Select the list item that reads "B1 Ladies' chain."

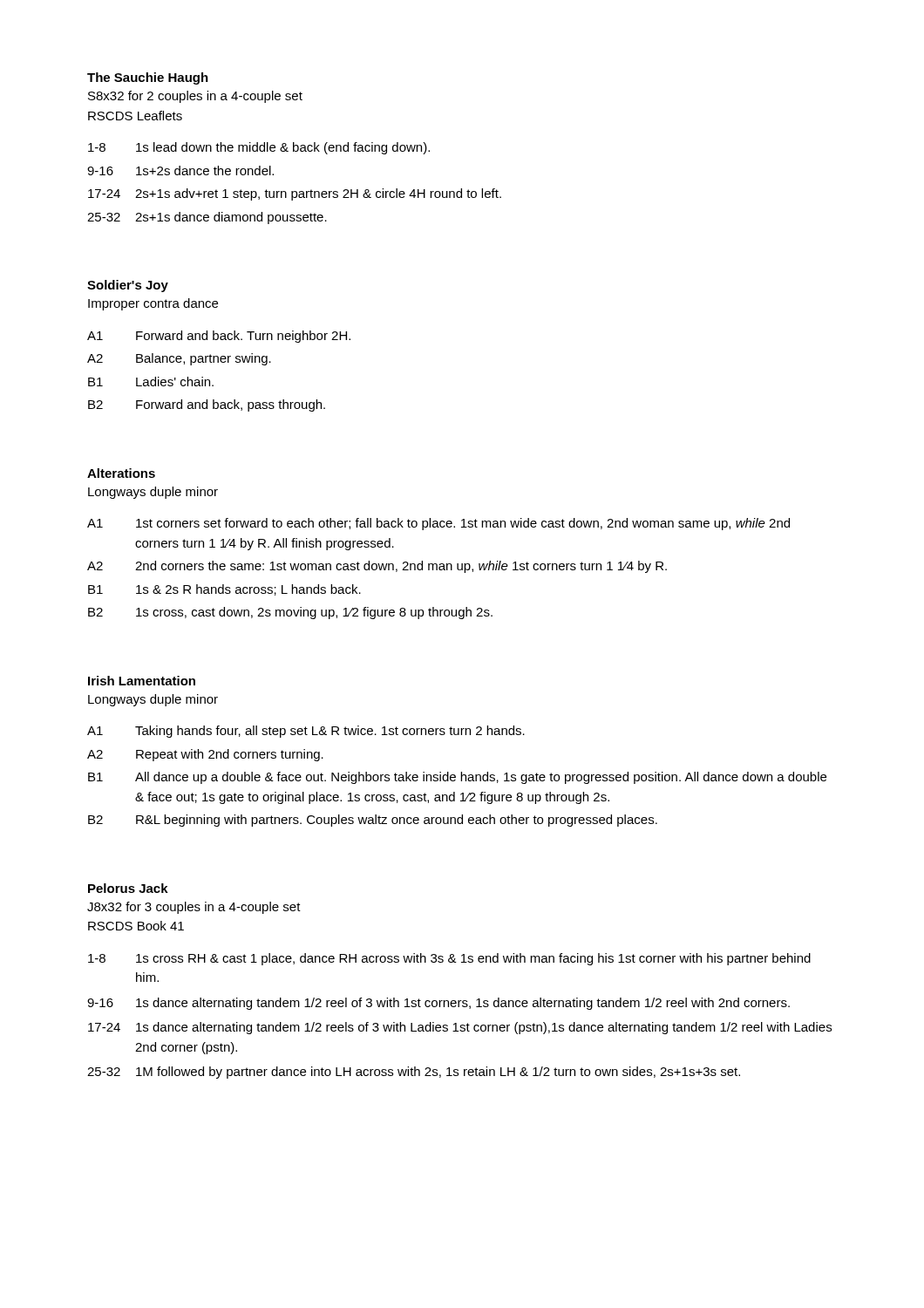(x=151, y=382)
